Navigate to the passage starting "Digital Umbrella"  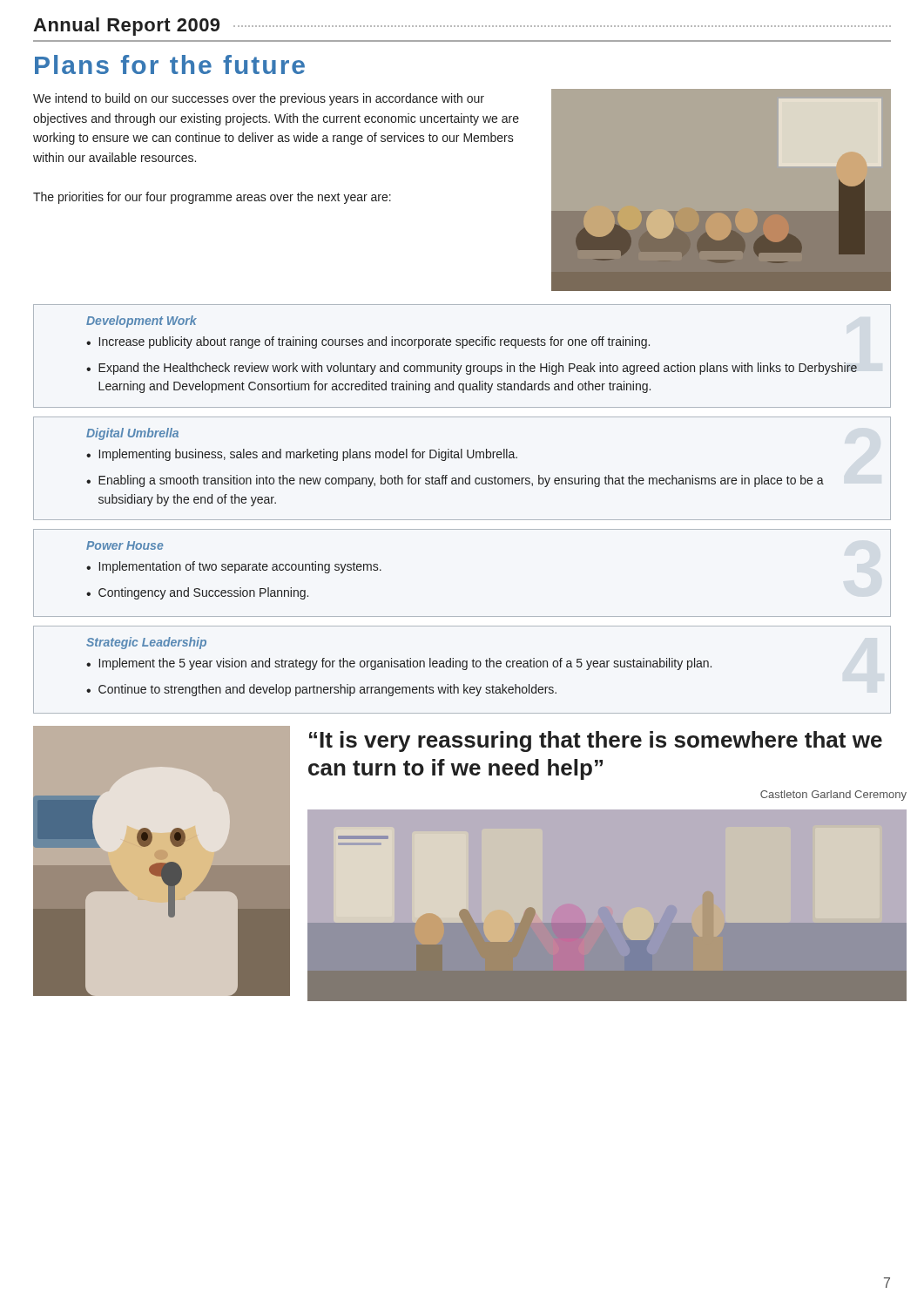tap(133, 433)
